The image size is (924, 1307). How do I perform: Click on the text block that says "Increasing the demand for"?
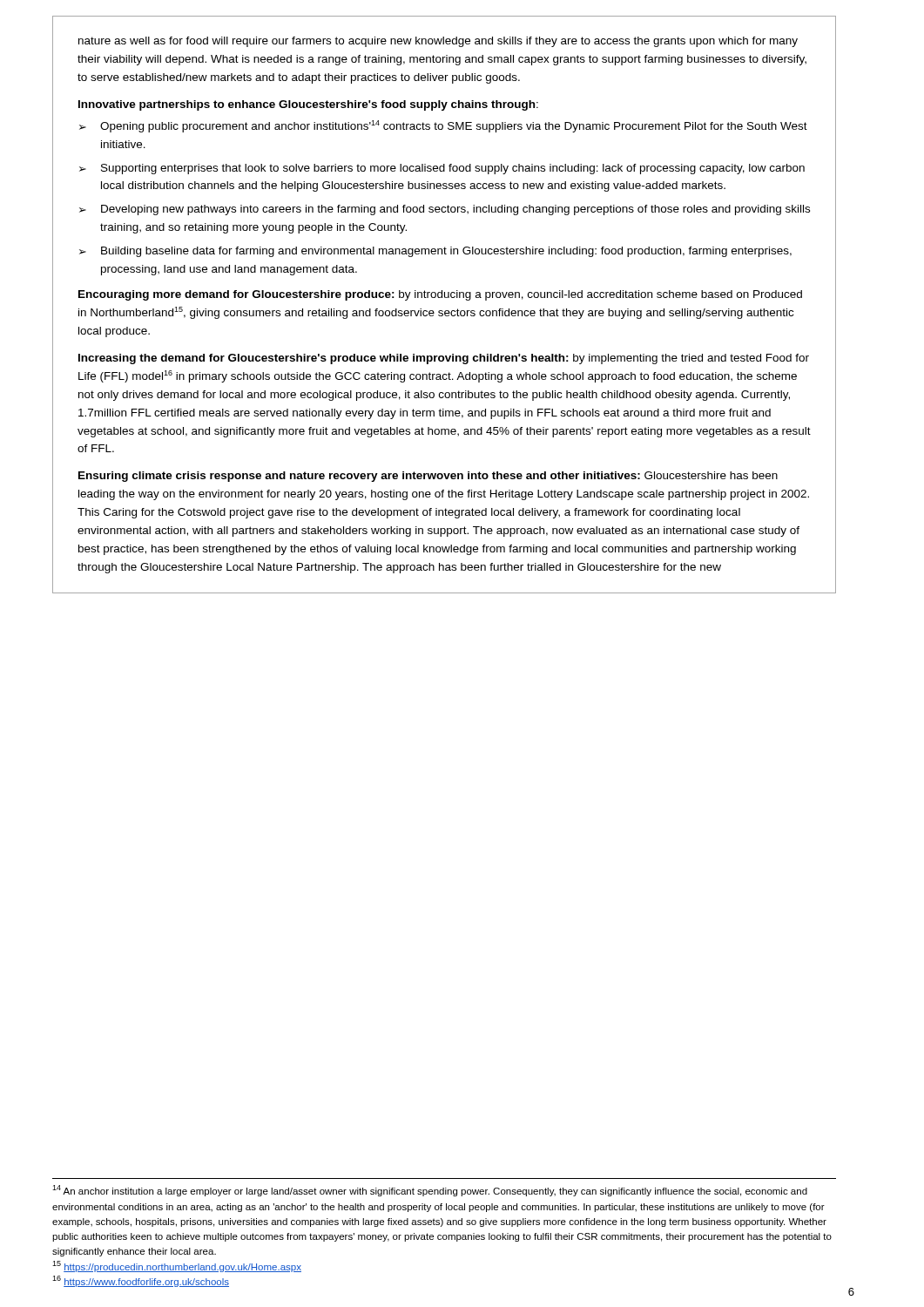[444, 403]
